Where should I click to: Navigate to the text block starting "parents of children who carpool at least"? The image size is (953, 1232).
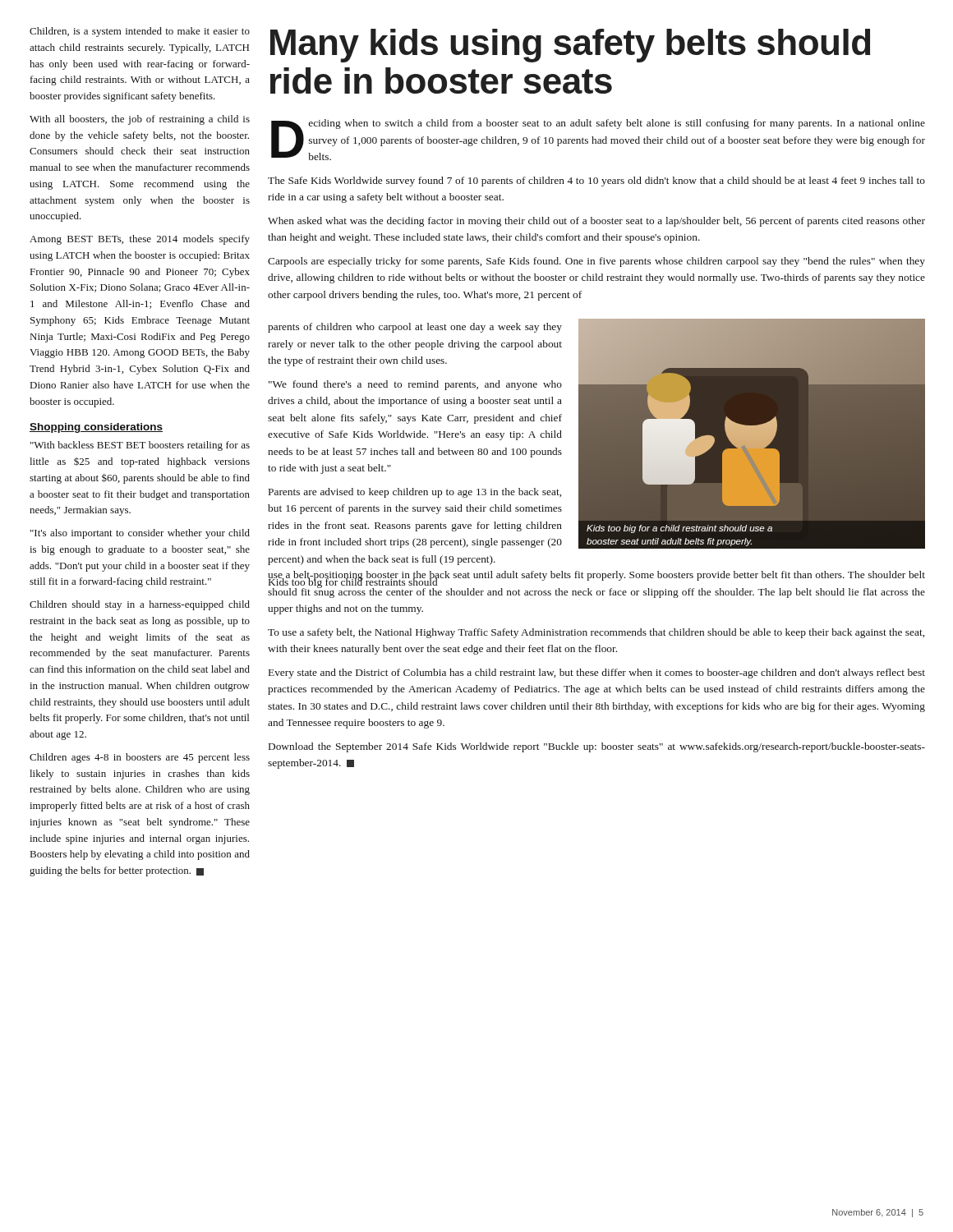(415, 455)
